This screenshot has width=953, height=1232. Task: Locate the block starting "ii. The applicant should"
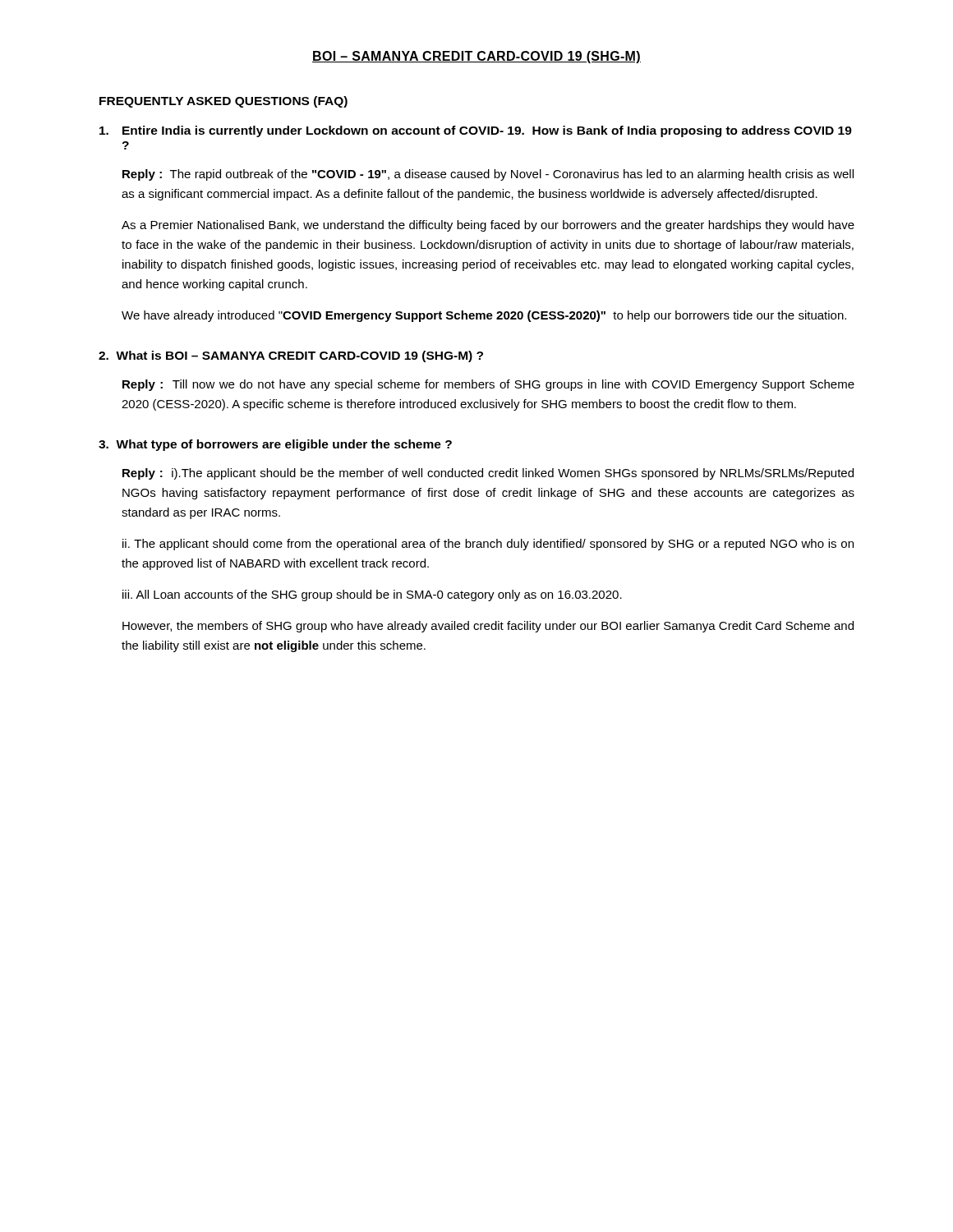point(488,553)
